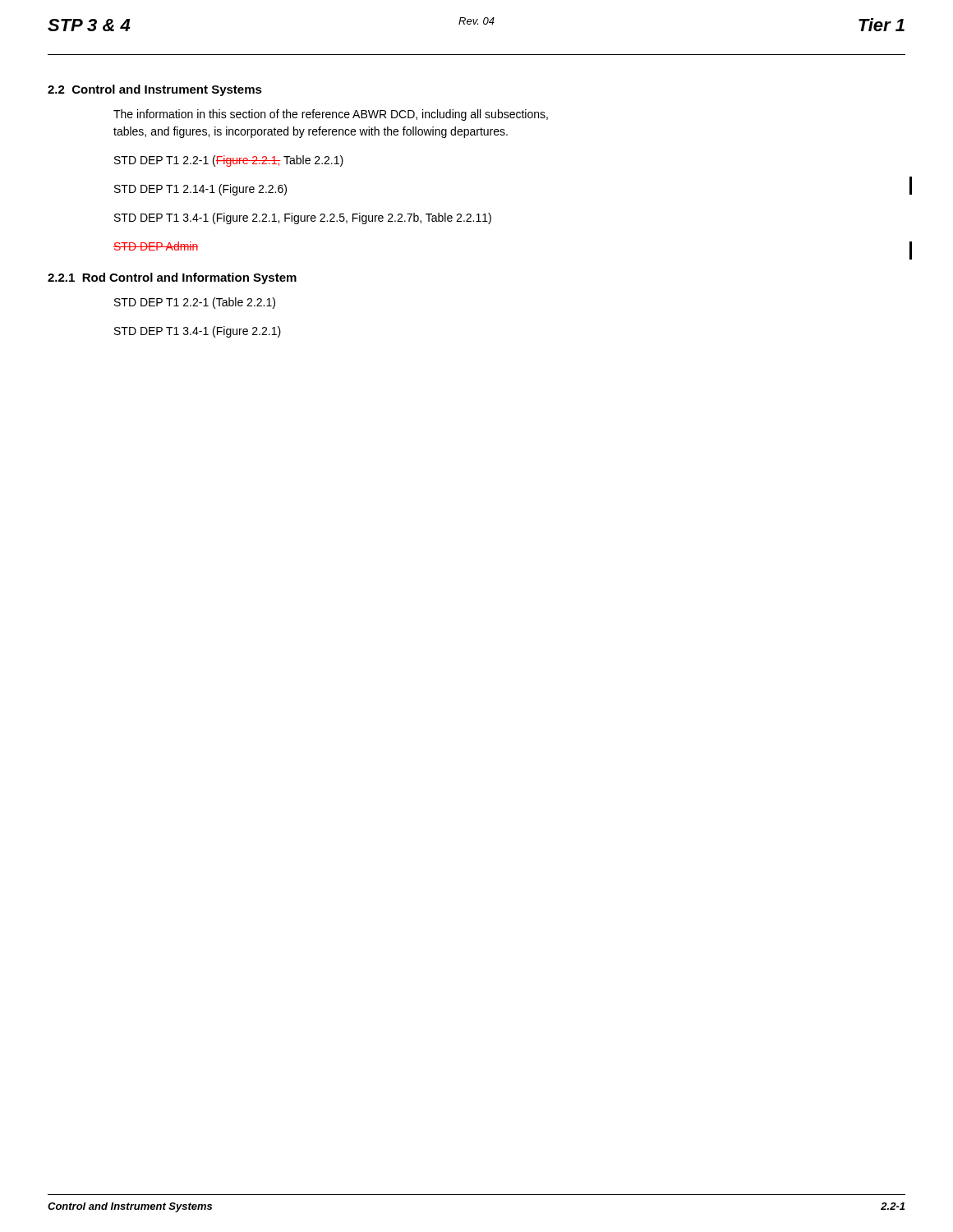
Task: Locate the text that says "STD DEP T1 3.4-1 (Figure 2.2.1)"
Action: pos(197,331)
